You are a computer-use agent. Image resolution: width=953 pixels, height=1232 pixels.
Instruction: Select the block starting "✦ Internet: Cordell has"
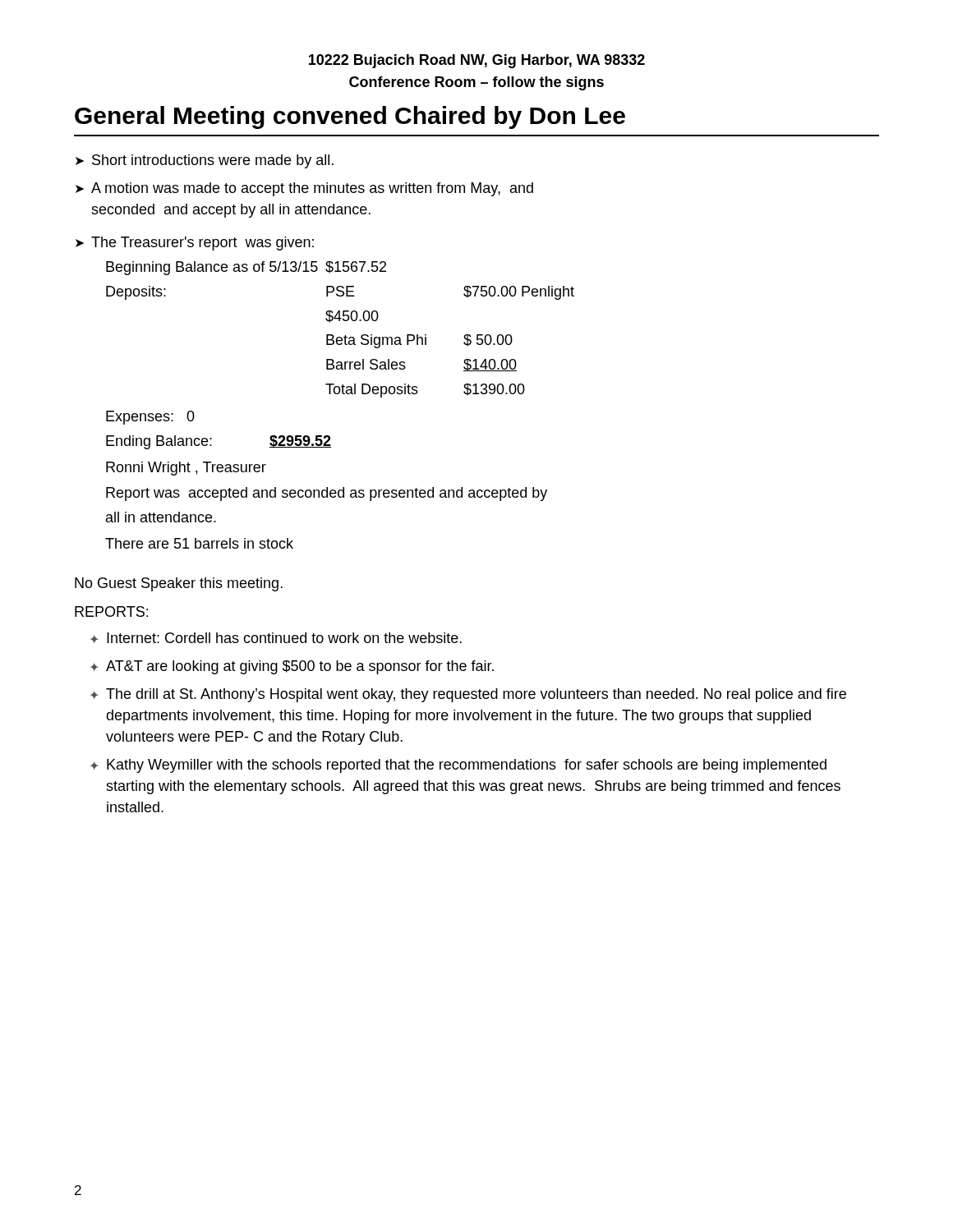276,638
